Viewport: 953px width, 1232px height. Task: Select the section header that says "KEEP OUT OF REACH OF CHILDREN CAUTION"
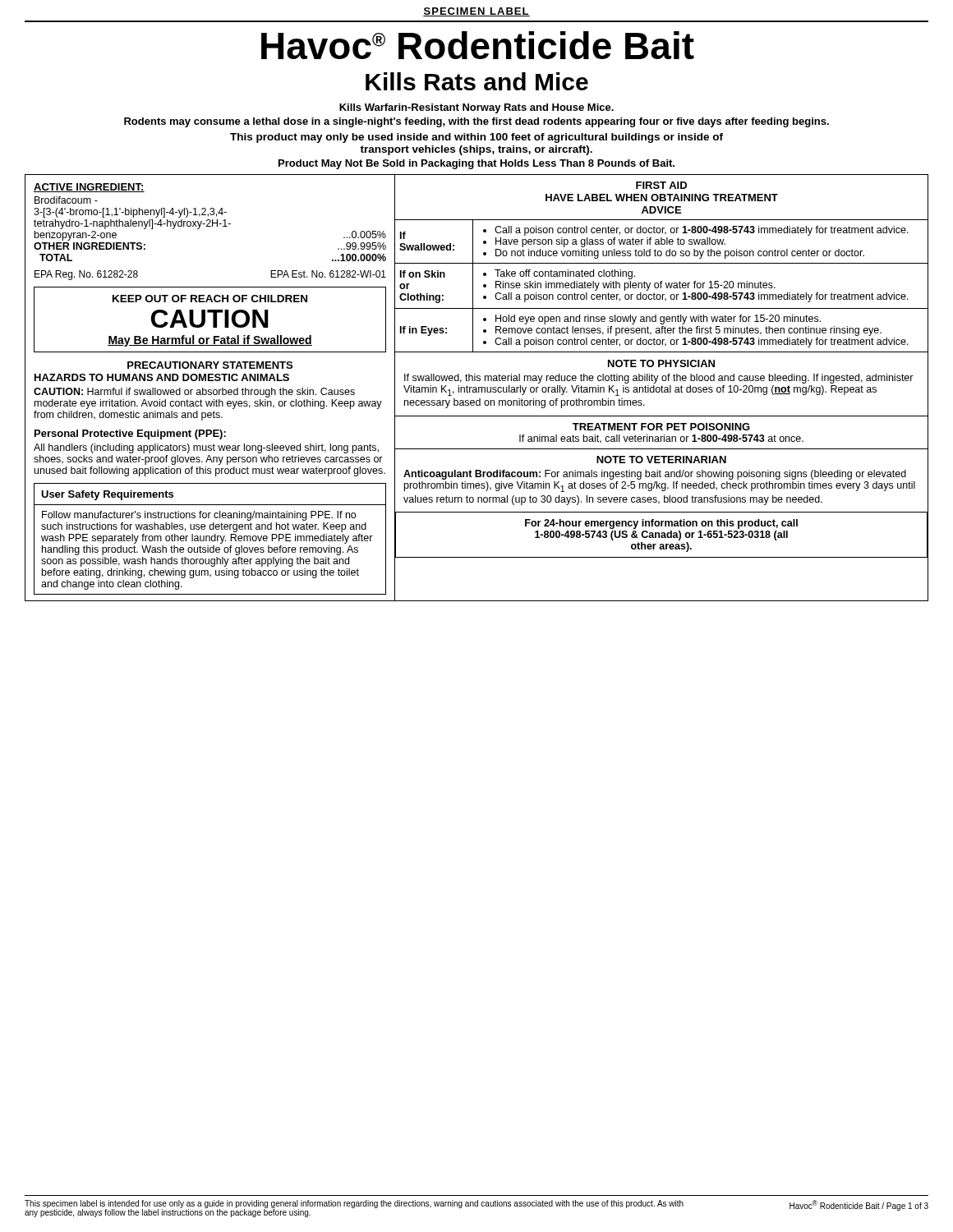click(210, 319)
